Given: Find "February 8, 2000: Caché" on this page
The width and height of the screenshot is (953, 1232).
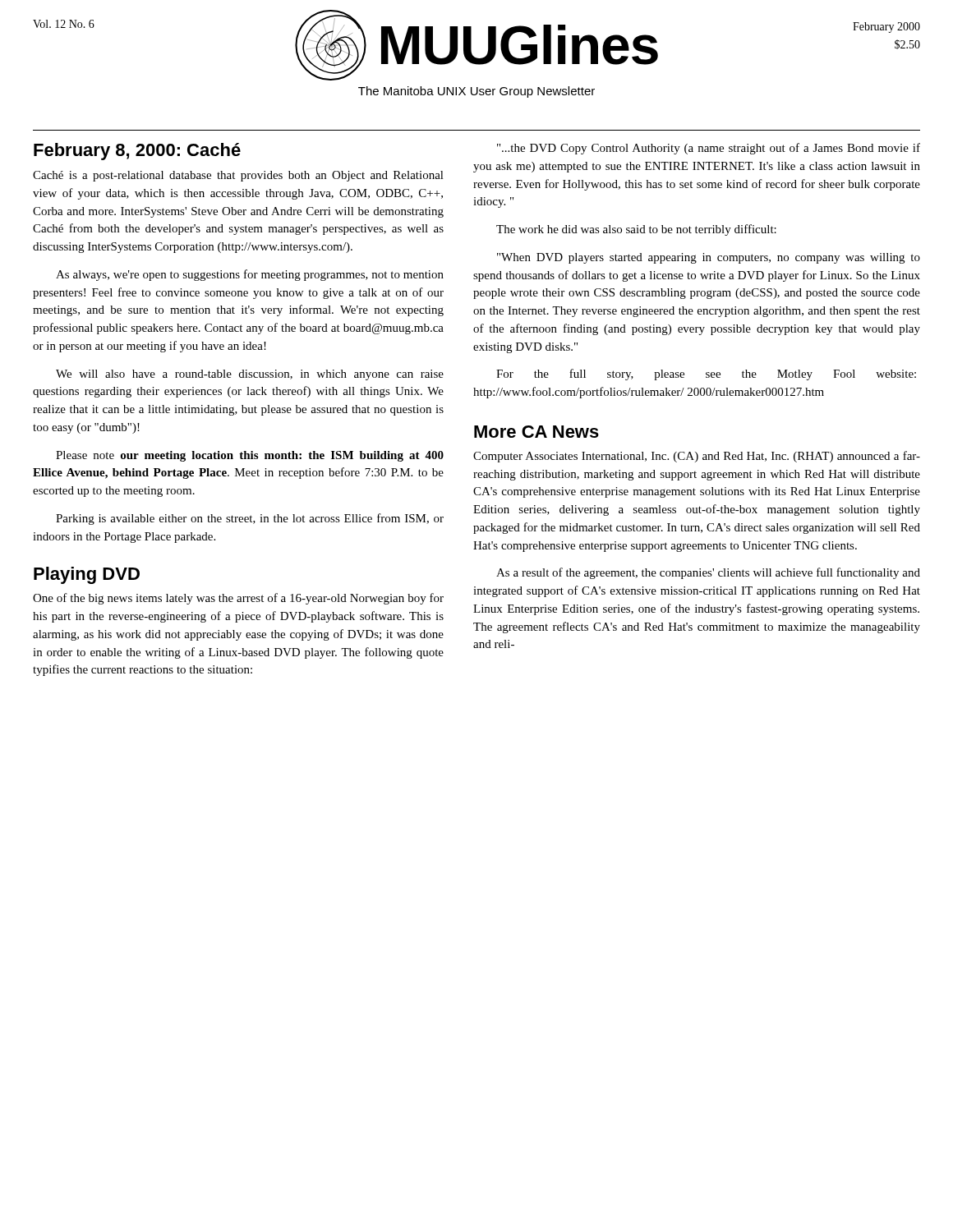Looking at the screenshot, I should click(137, 150).
